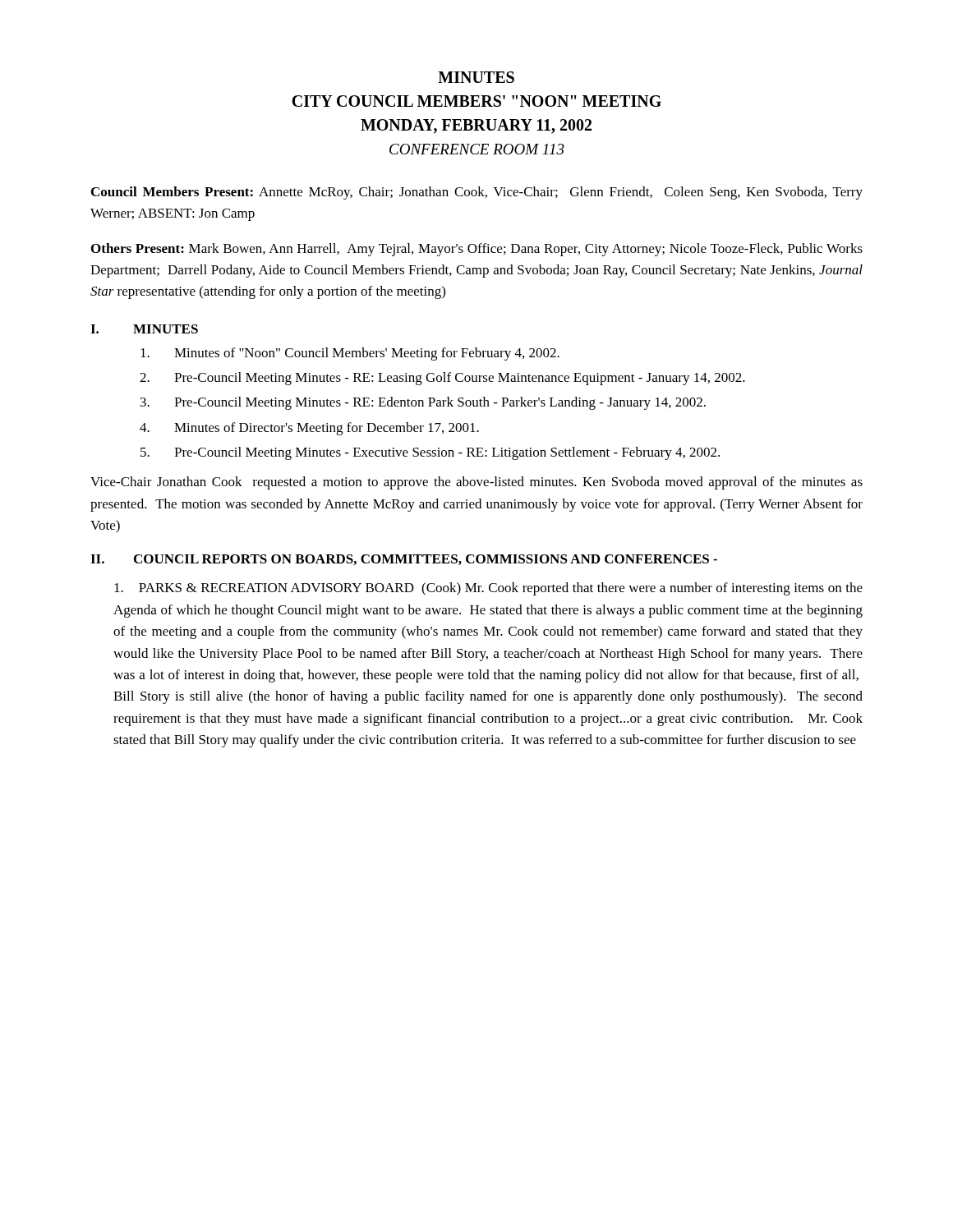The width and height of the screenshot is (953, 1232).
Task: Locate the section header that says "I. MINUTES"
Action: pyautogui.click(x=144, y=329)
